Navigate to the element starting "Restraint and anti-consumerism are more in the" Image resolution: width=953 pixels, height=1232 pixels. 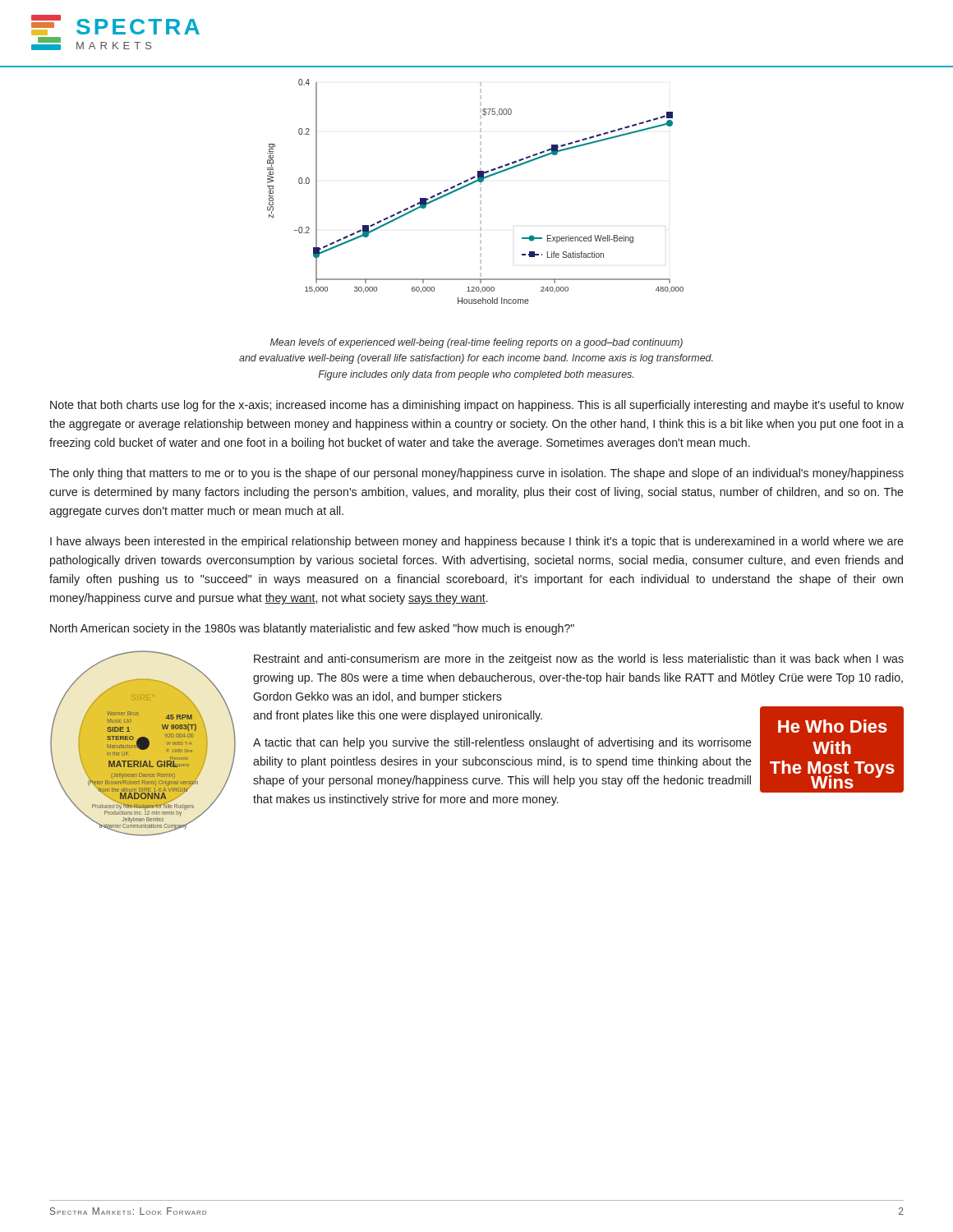pos(578,678)
